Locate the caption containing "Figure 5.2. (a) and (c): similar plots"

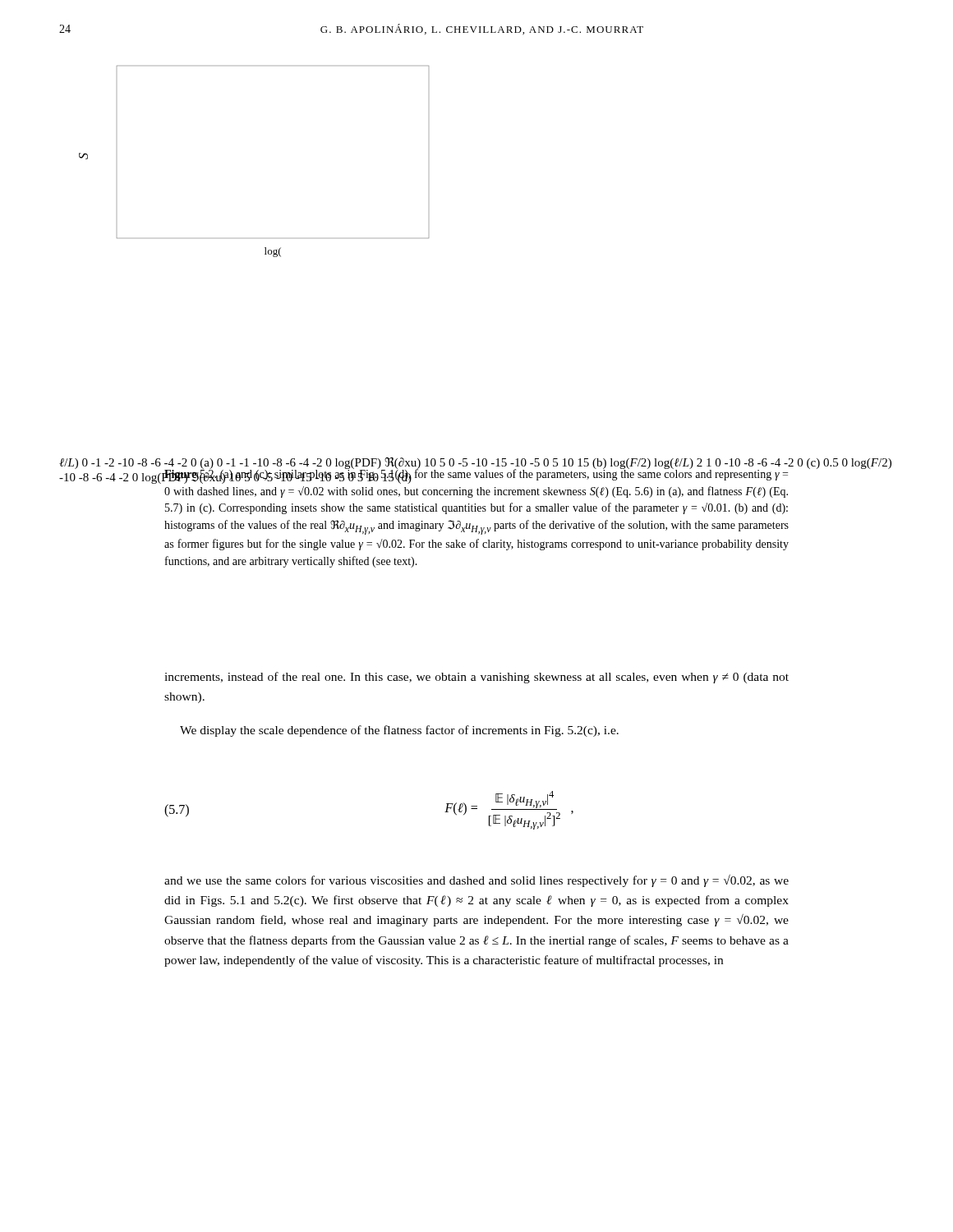[x=476, y=518]
